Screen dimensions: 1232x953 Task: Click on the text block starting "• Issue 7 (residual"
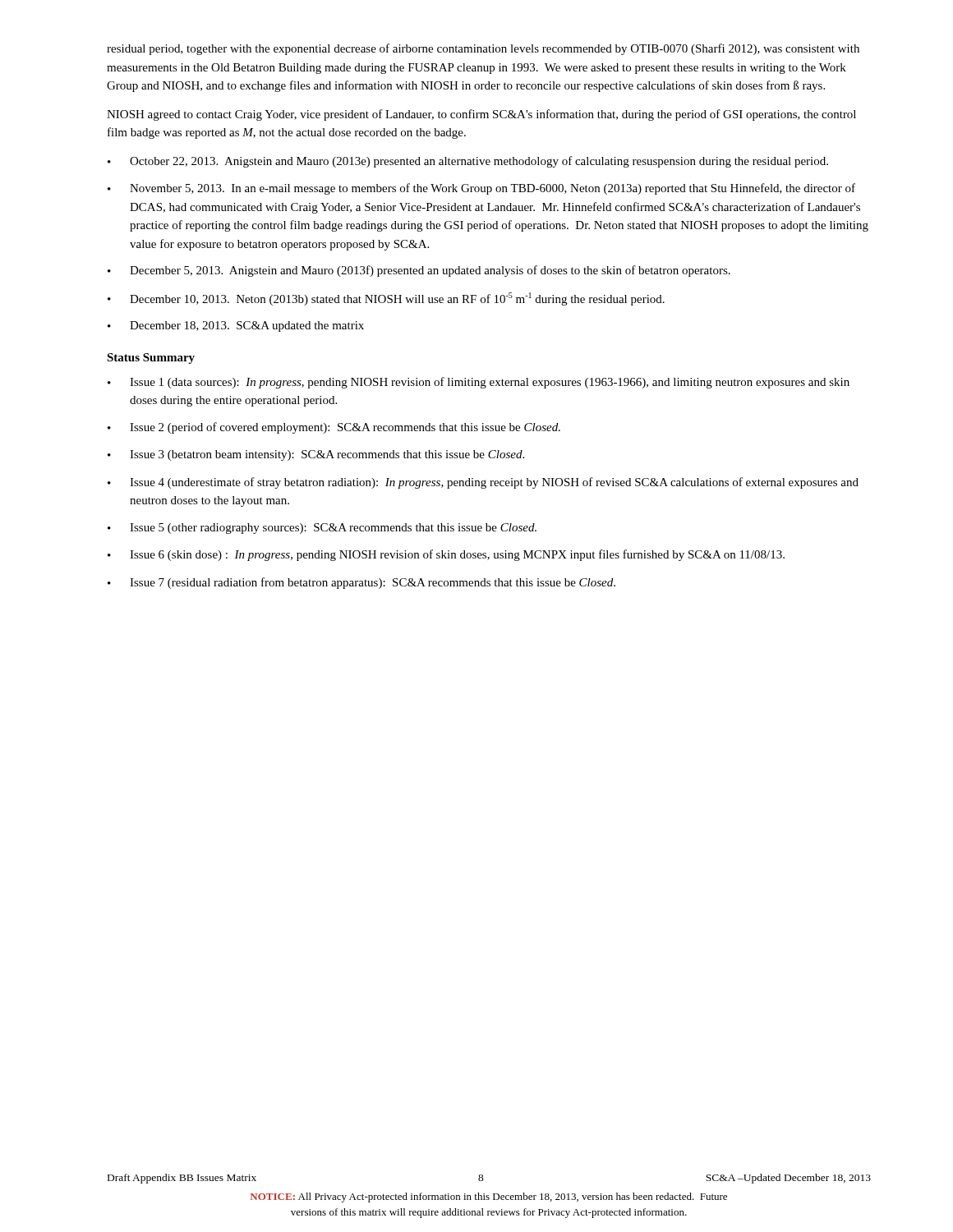point(489,583)
